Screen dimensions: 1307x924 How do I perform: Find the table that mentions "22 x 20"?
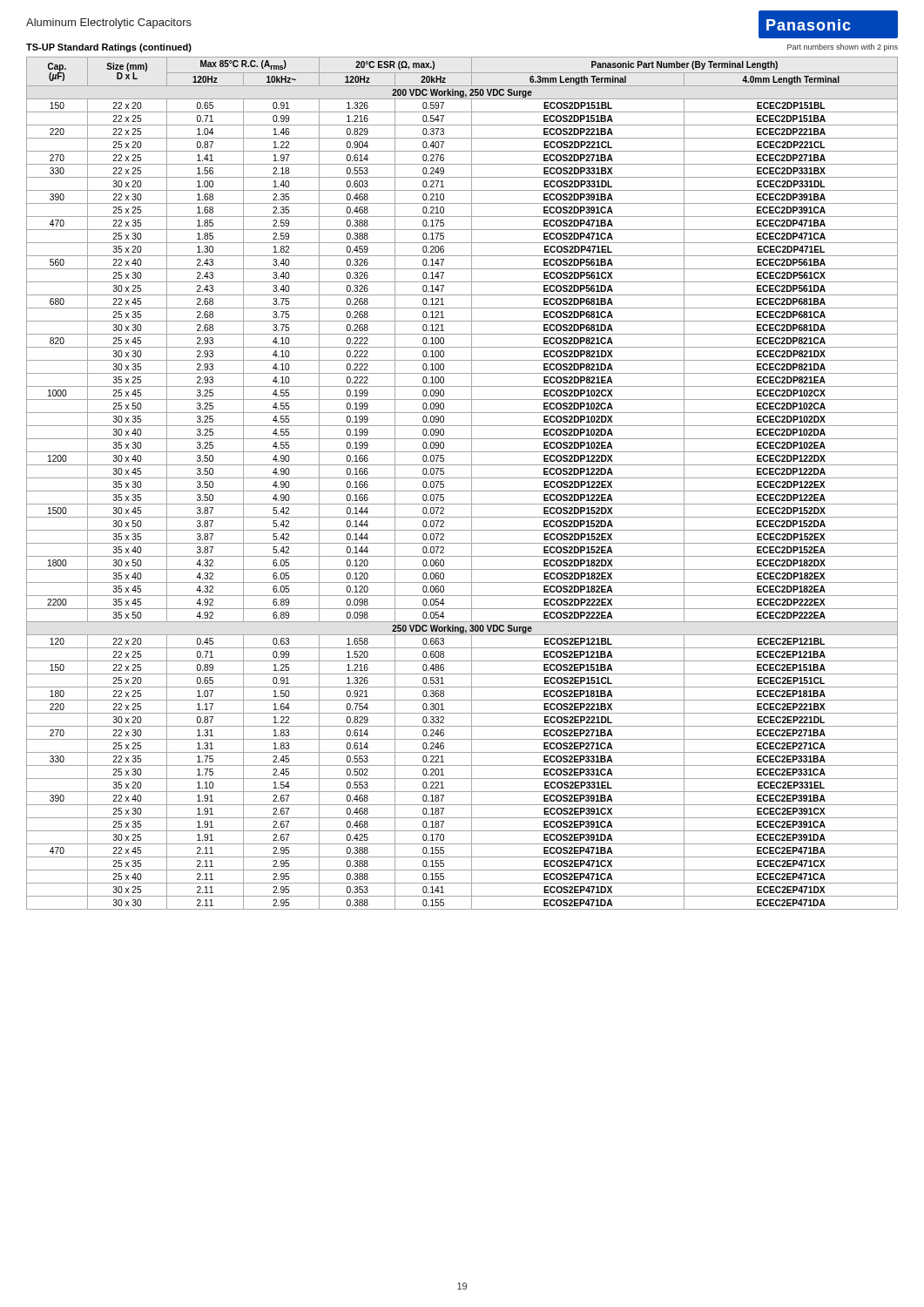(x=462, y=483)
